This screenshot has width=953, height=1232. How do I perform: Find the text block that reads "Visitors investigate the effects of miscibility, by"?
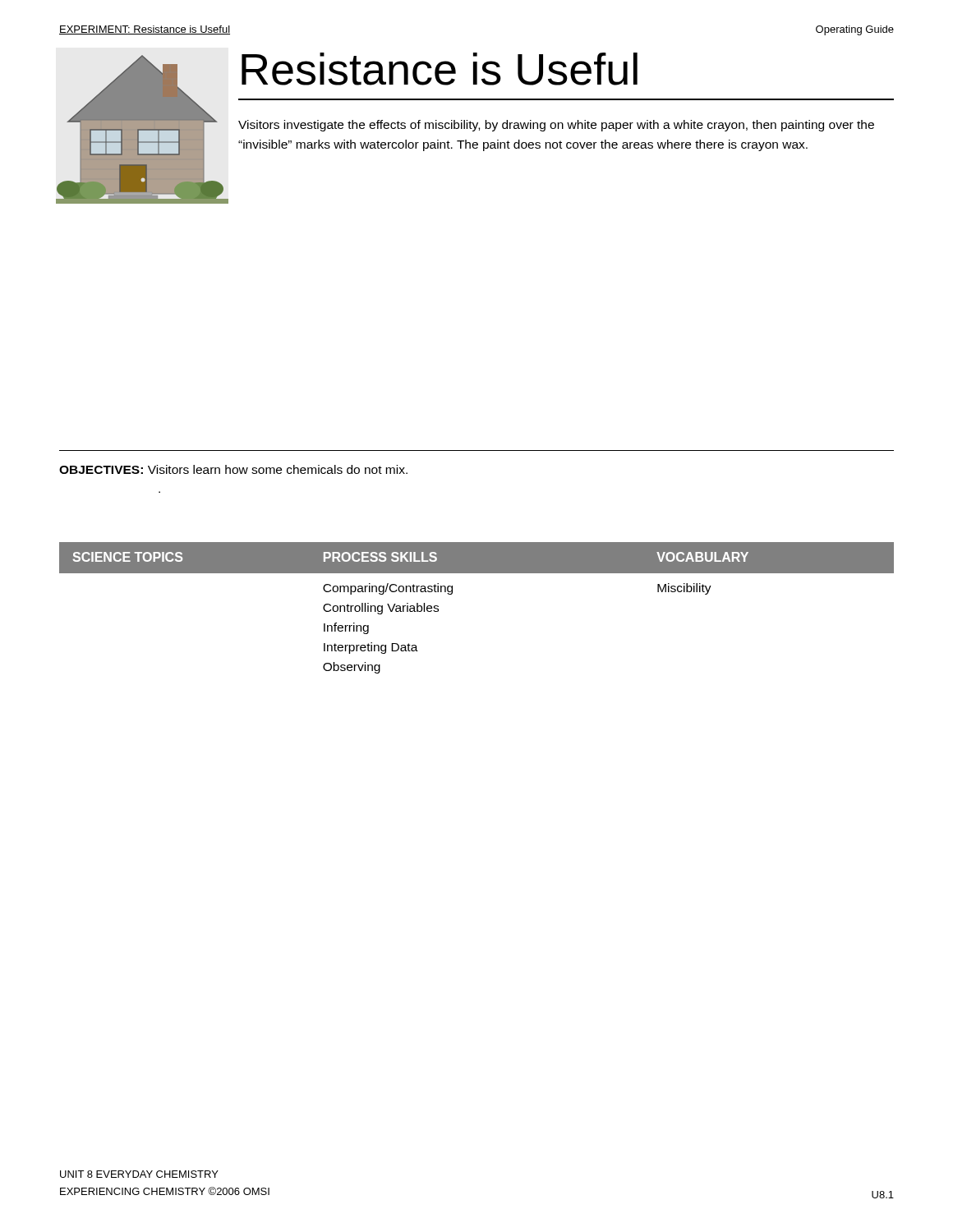[x=556, y=134]
